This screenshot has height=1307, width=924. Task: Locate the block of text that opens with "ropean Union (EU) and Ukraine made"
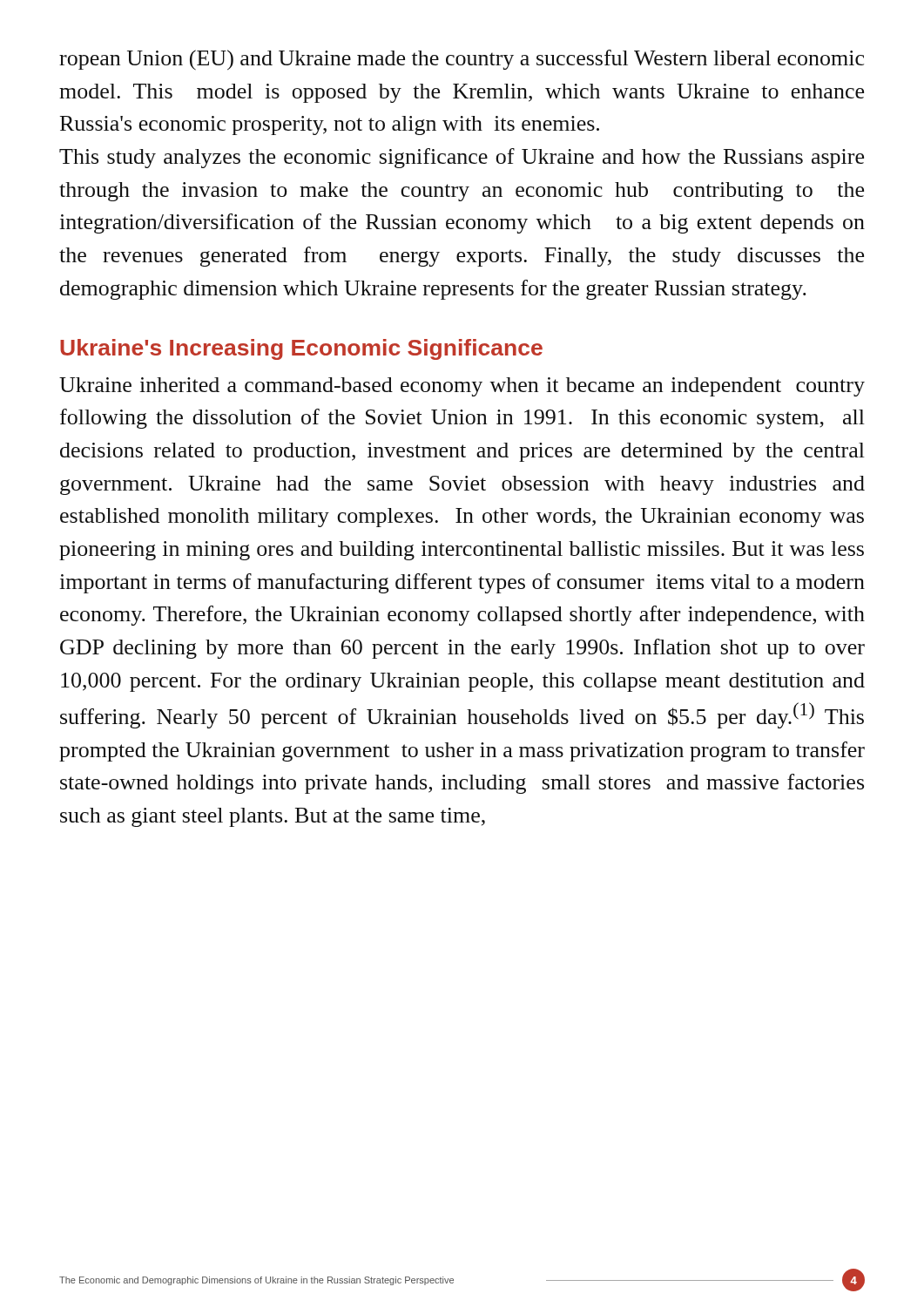pos(462,173)
